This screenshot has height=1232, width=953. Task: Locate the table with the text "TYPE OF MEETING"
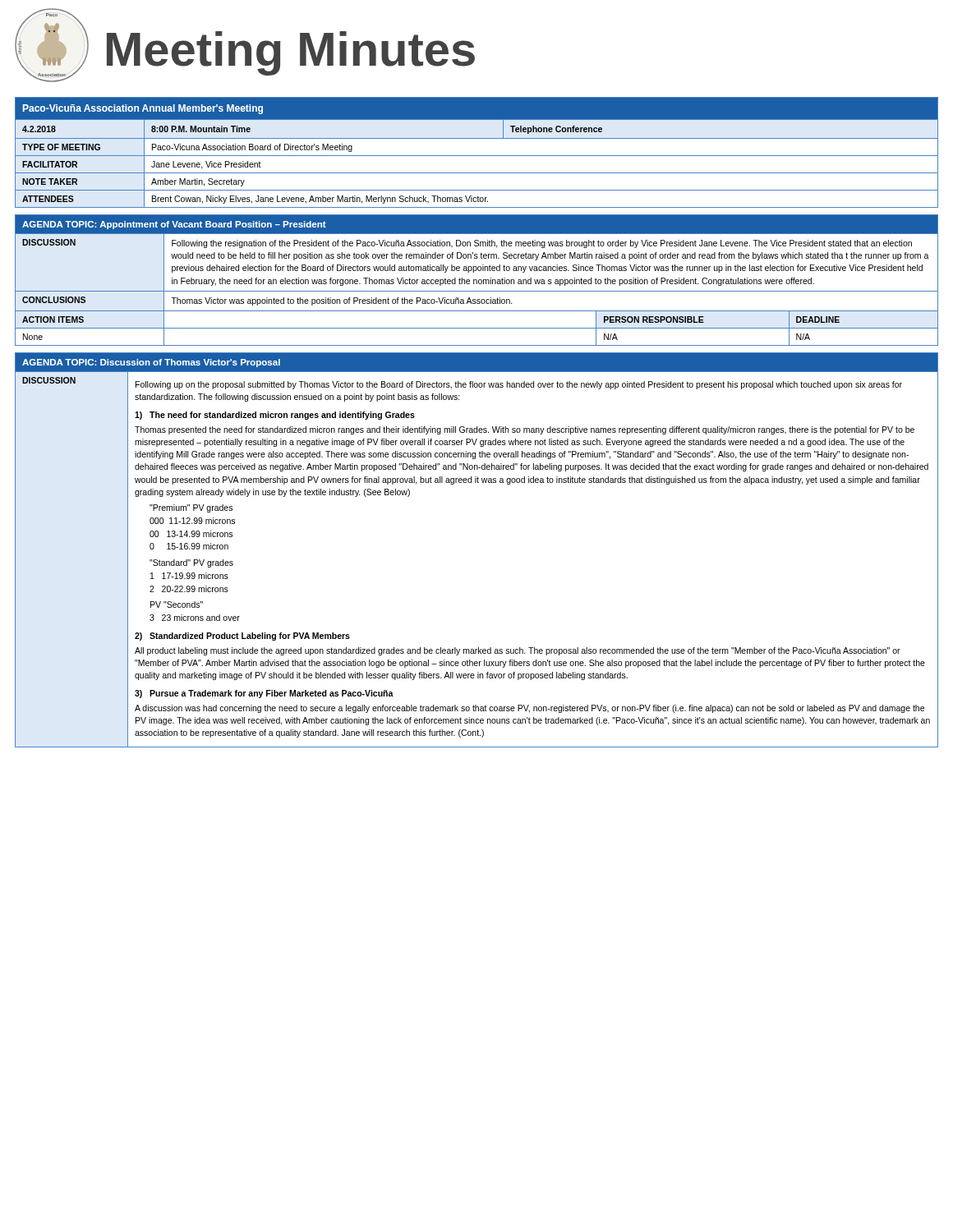(x=476, y=152)
